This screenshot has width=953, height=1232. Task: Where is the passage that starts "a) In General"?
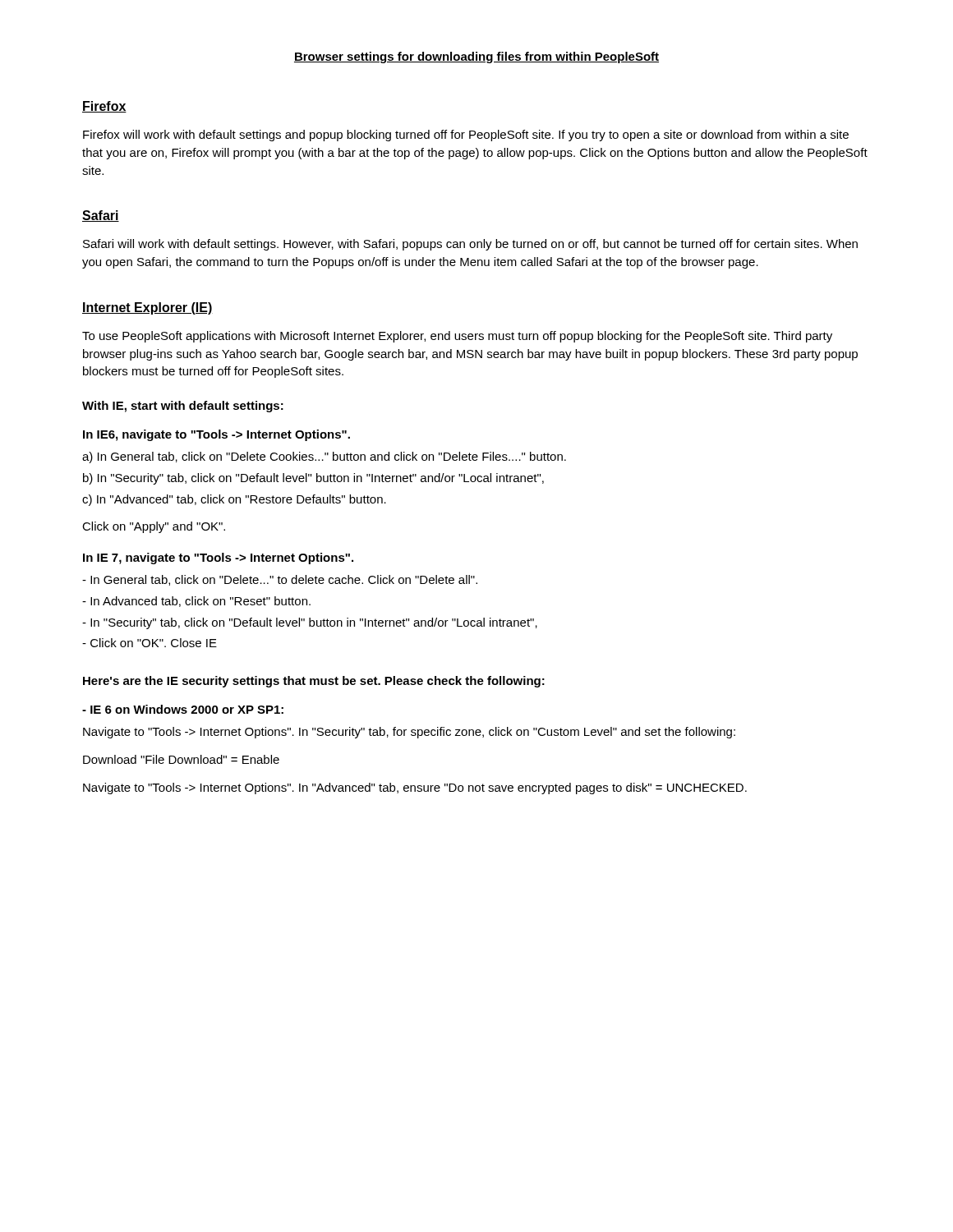pos(324,456)
